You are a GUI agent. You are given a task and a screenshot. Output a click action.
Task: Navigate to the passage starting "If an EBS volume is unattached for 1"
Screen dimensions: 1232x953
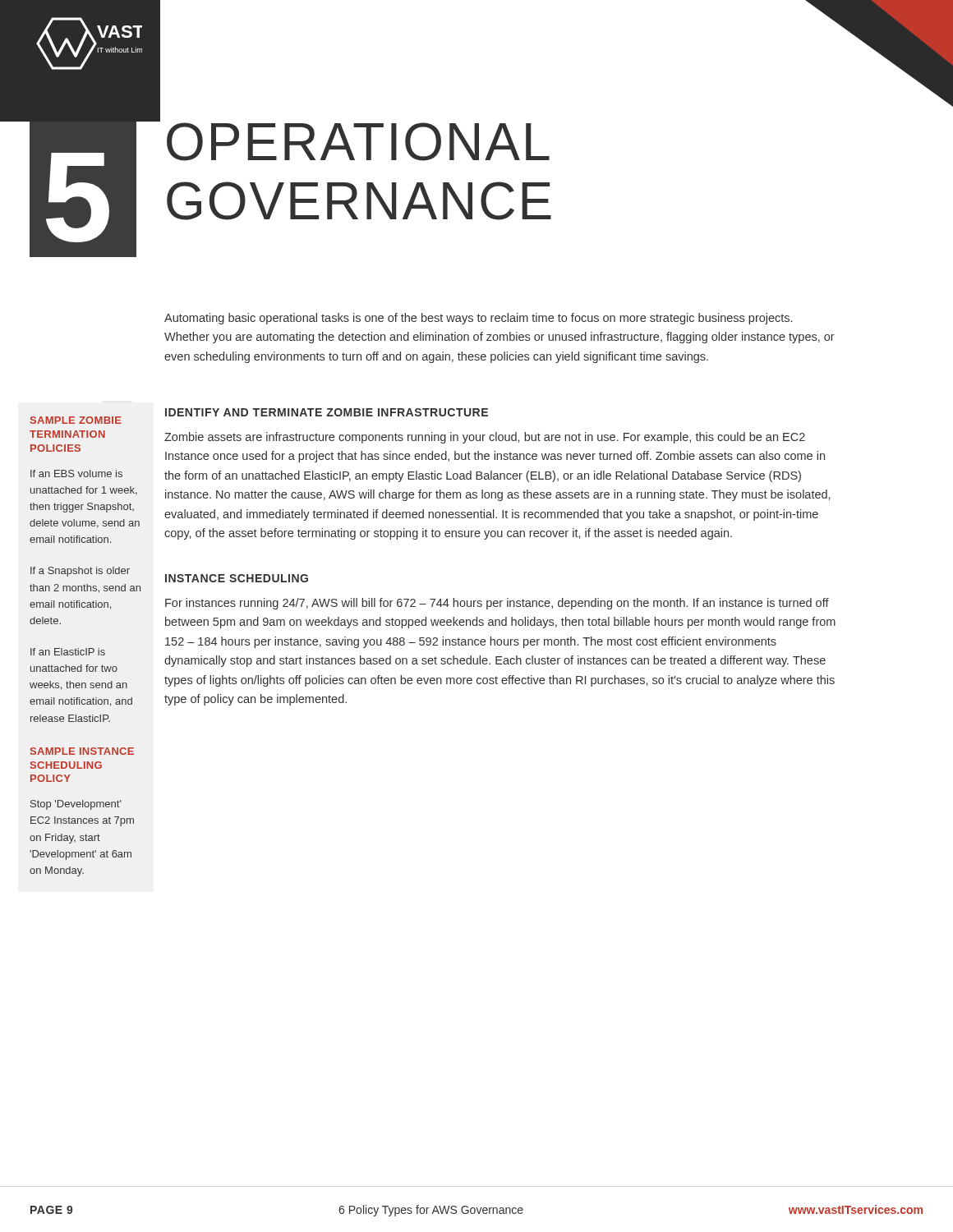85,506
